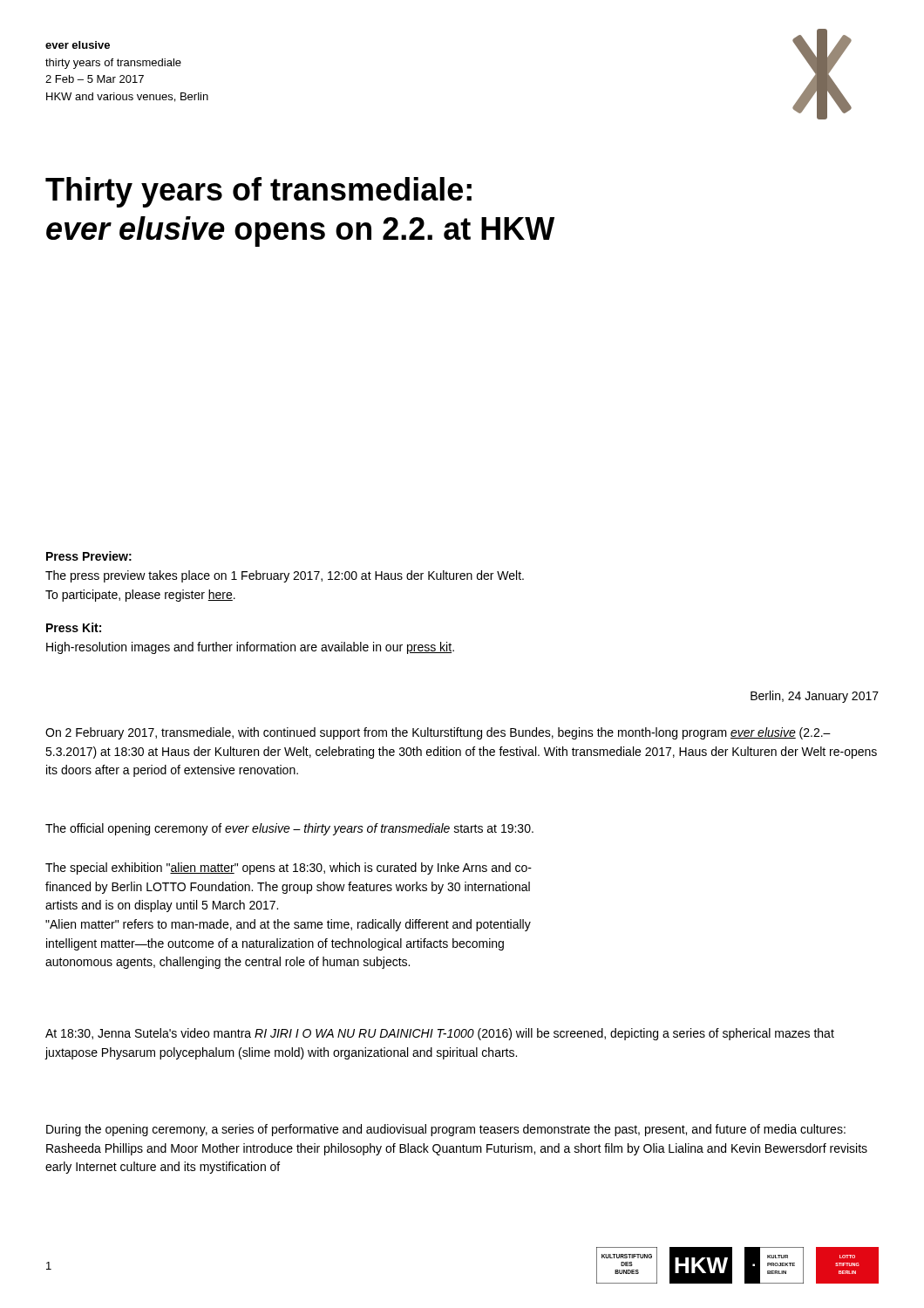Where is the passage that starts "During the opening ceremony,"?
924x1308 pixels.
click(x=456, y=1148)
